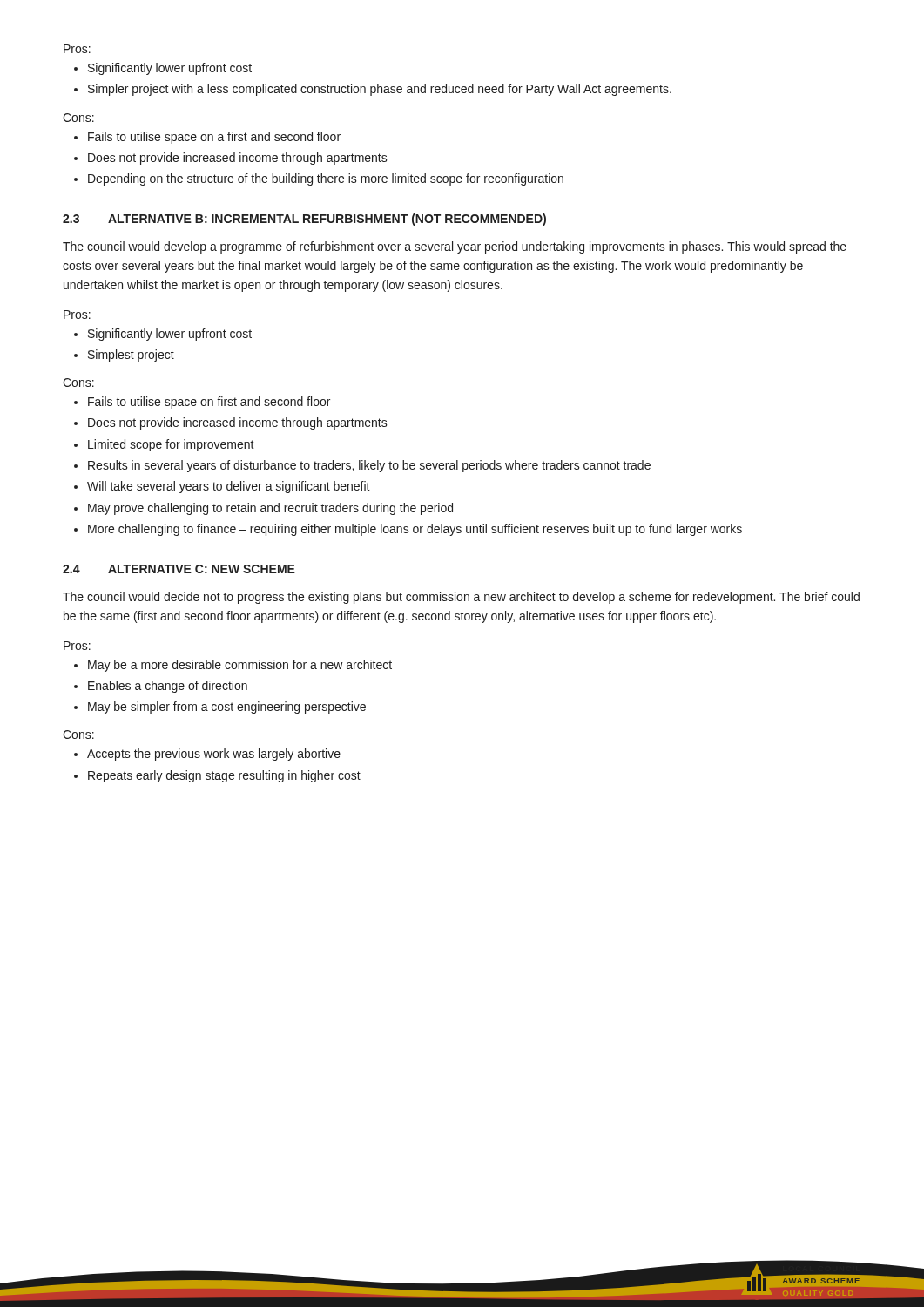Screen dimensions: 1307x924
Task: Navigate to the block starting "Simplest project"
Action: click(130, 355)
